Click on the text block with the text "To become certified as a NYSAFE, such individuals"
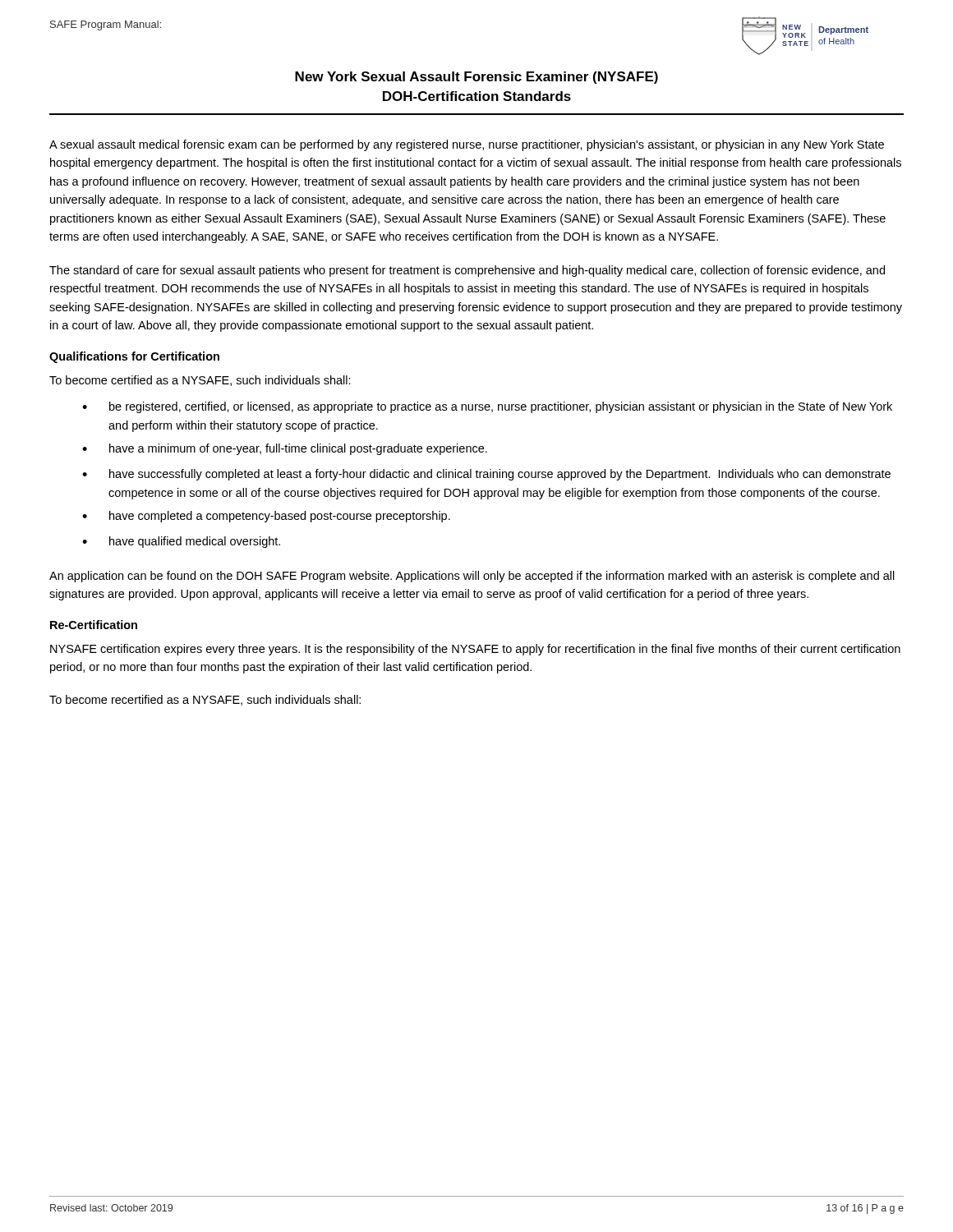The height and width of the screenshot is (1232, 953). tap(200, 380)
